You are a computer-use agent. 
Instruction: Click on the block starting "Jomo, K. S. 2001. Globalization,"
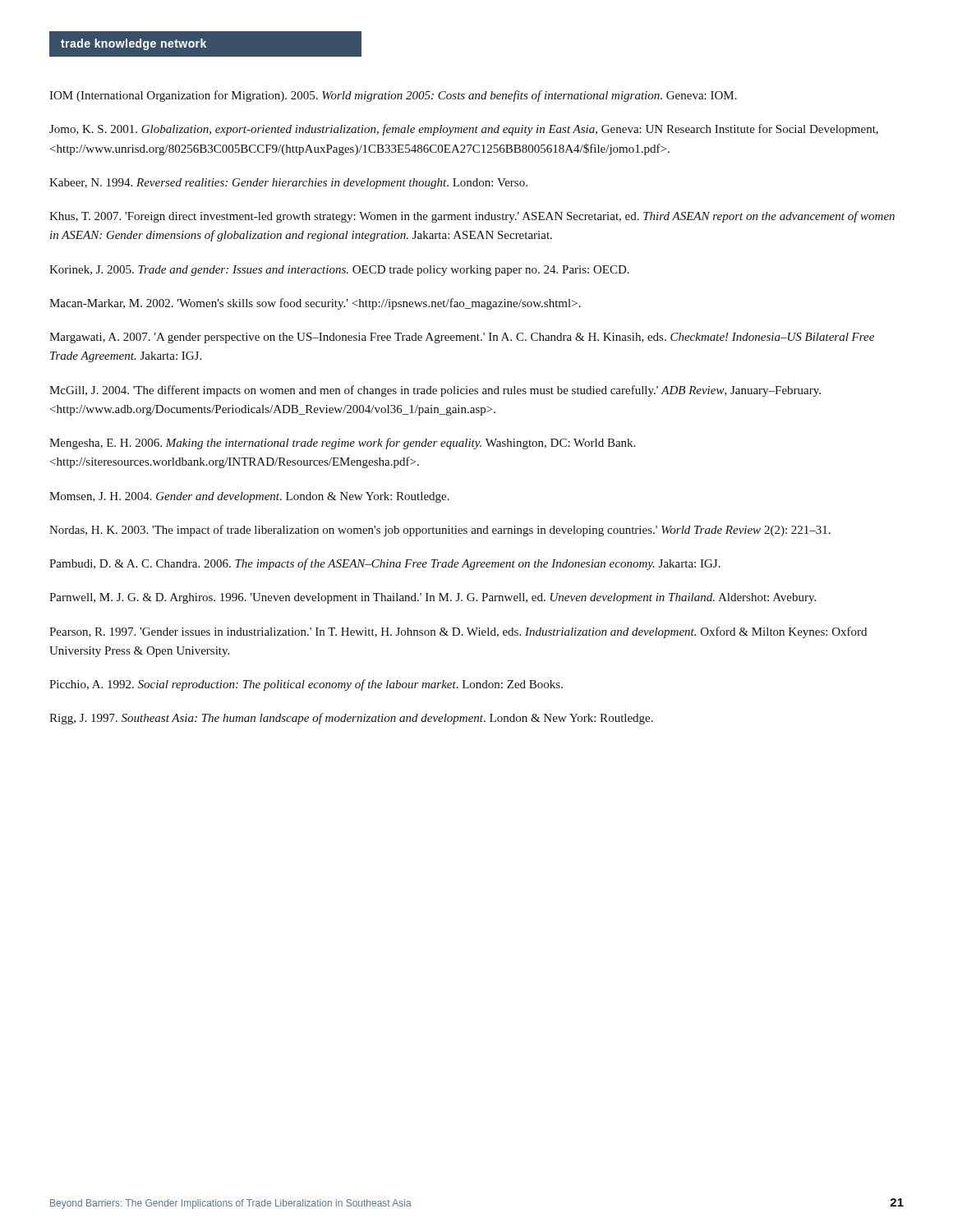(x=464, y=139)
